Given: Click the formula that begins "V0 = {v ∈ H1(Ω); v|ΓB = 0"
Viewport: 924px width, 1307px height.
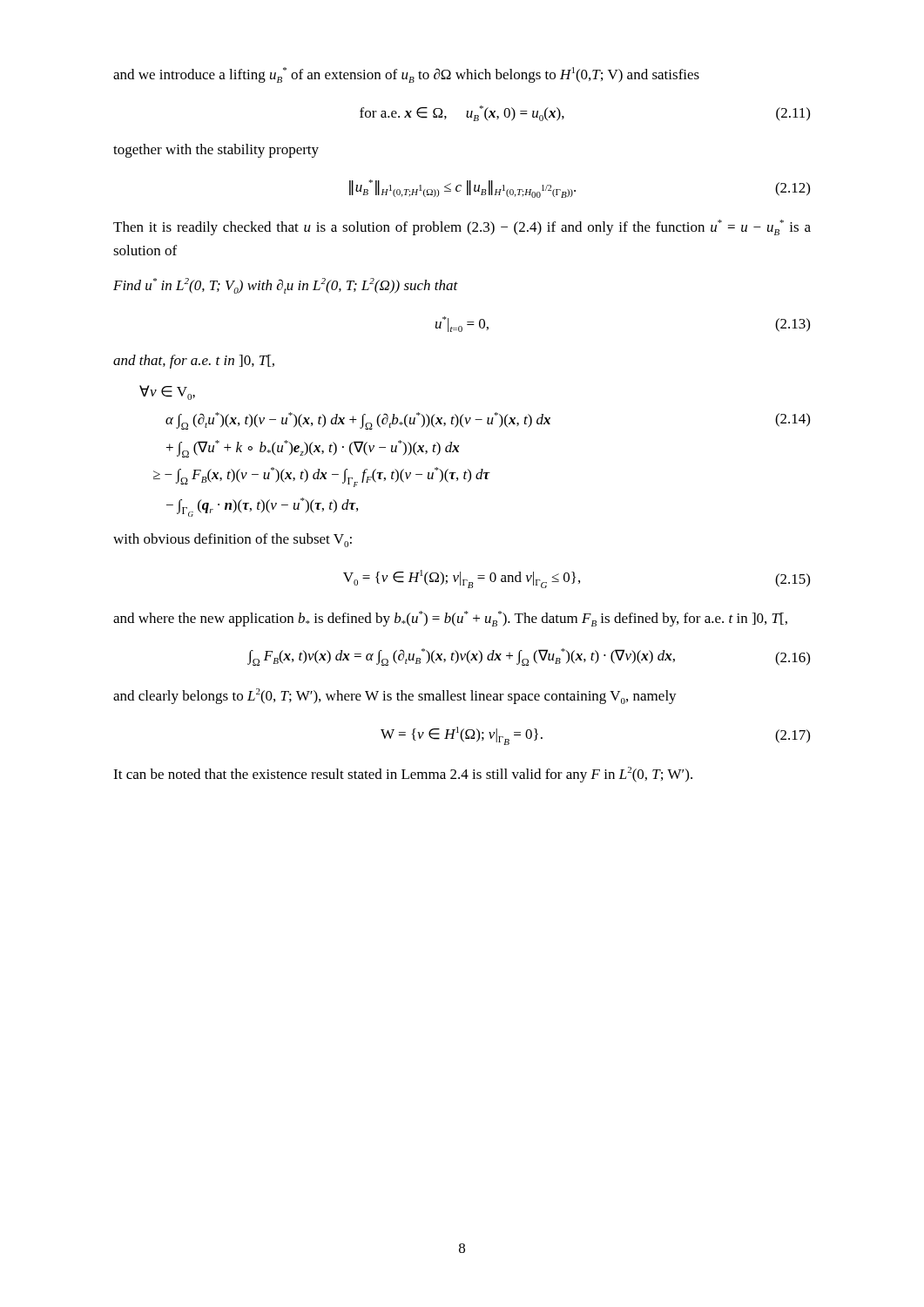Looking at the screenshot, I should tap(462, 579).
